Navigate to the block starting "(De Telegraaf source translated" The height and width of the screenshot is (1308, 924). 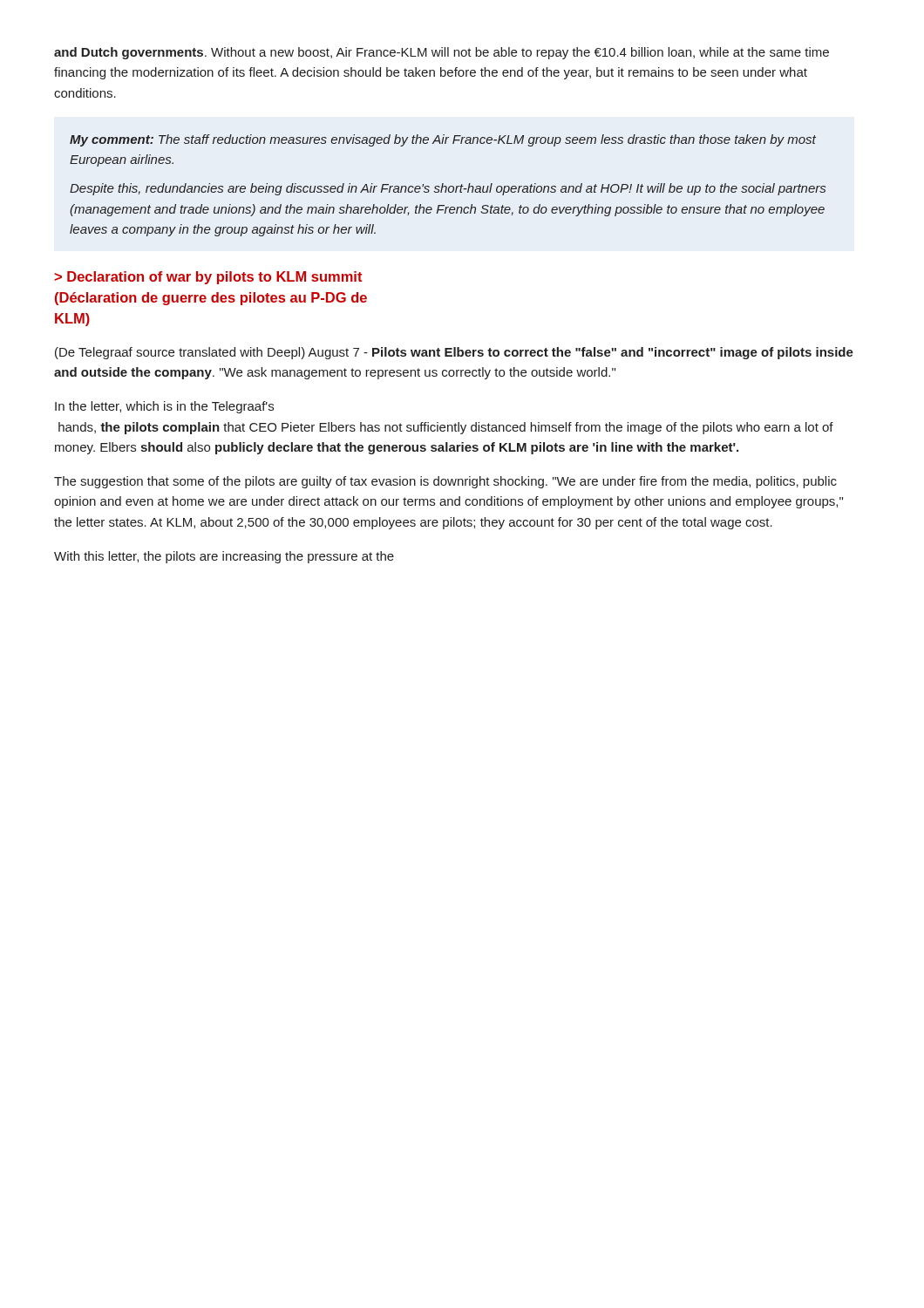[x=454, y=362]
